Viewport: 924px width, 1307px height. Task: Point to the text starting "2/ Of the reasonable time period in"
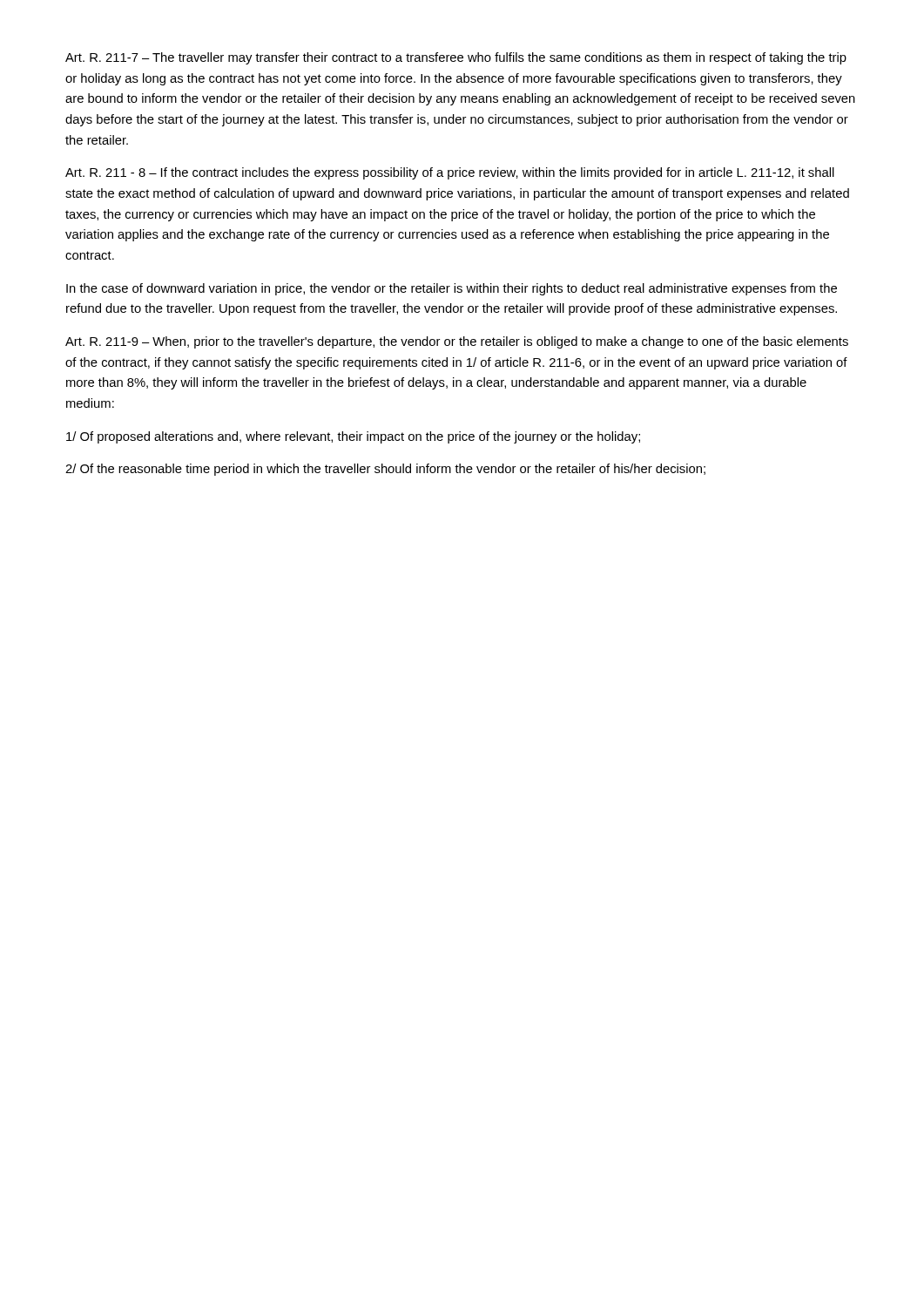[386, 469]
